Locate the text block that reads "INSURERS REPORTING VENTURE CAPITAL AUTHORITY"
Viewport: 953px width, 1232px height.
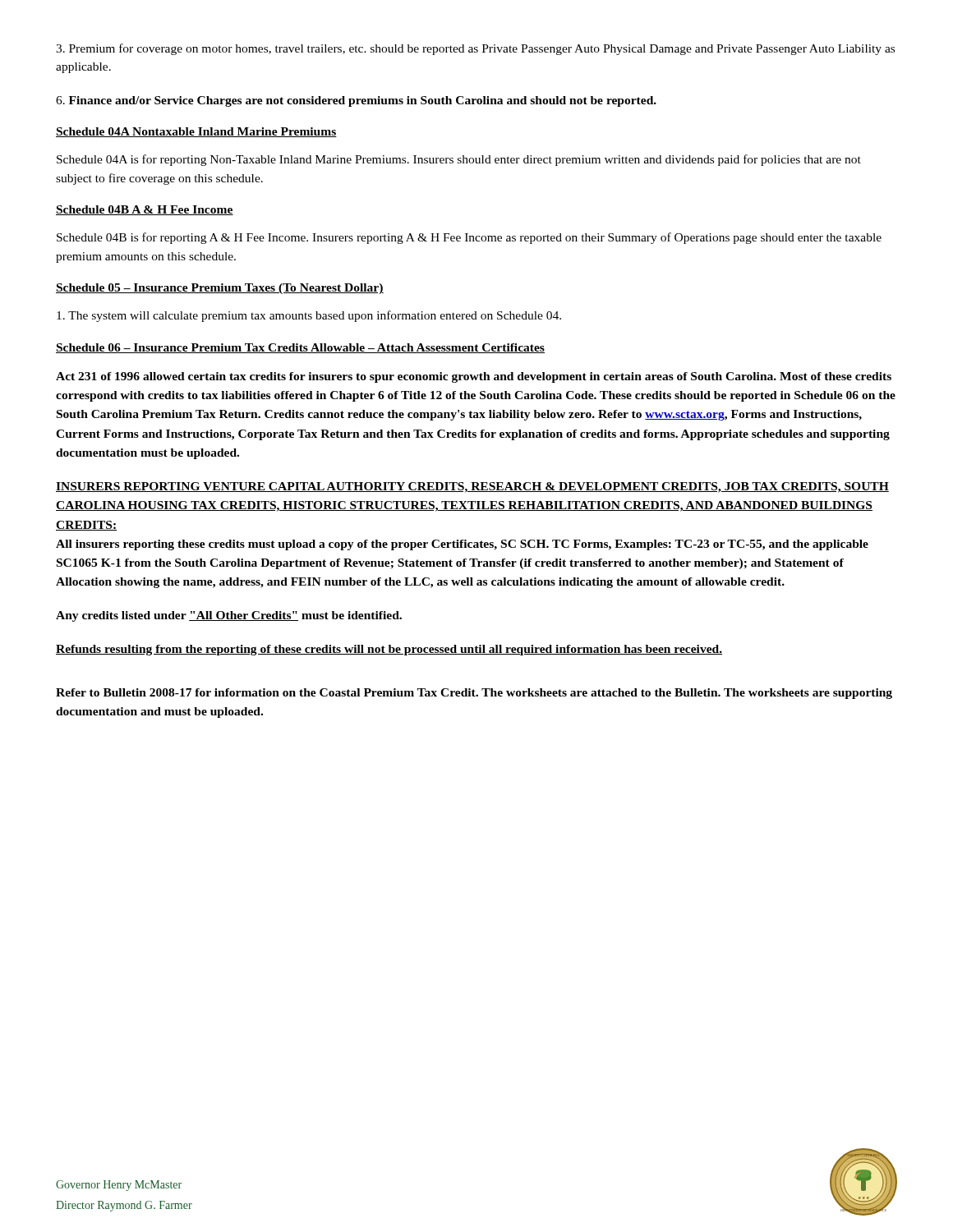(472, 534)
